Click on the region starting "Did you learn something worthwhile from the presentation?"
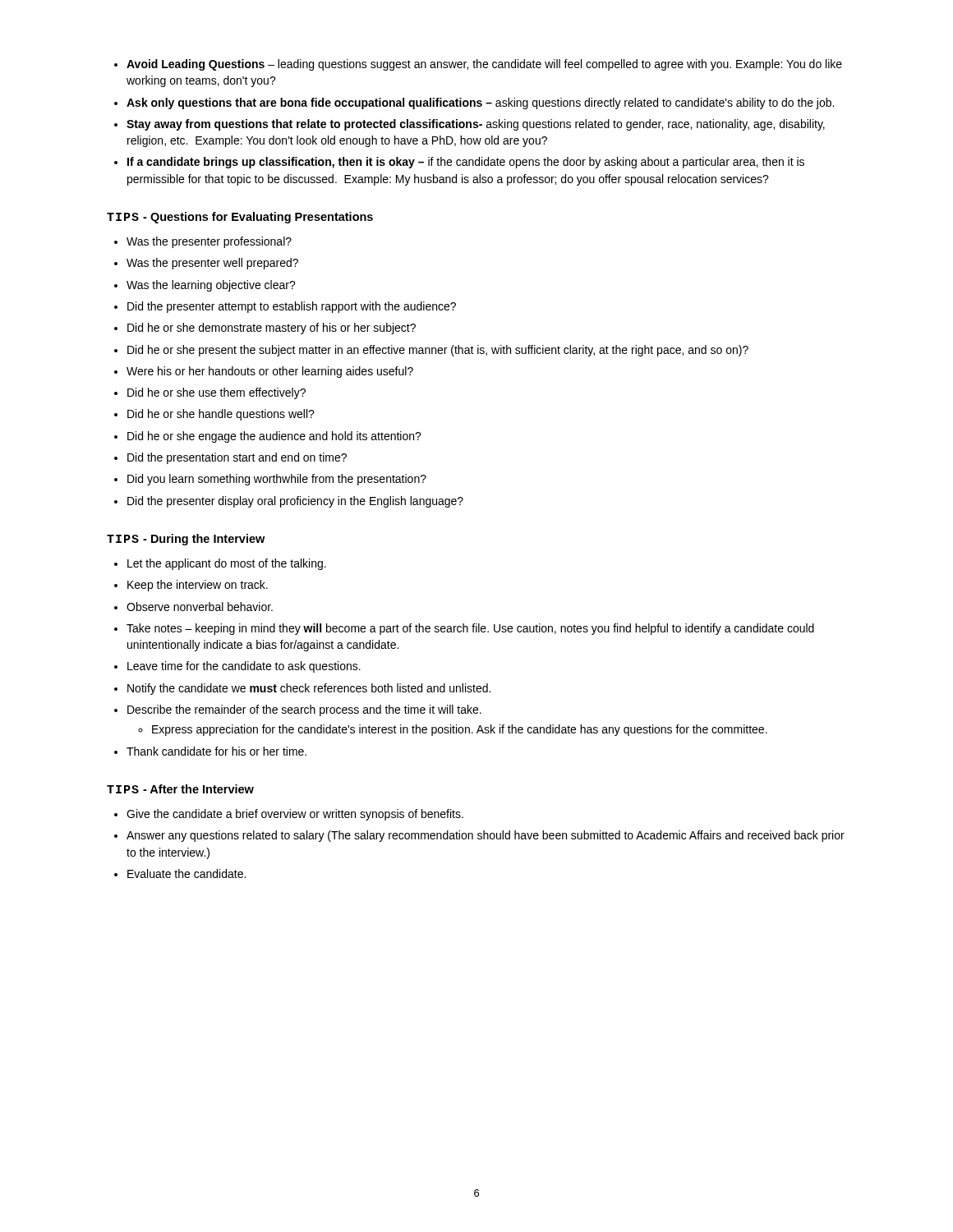 tap(276, 479)
